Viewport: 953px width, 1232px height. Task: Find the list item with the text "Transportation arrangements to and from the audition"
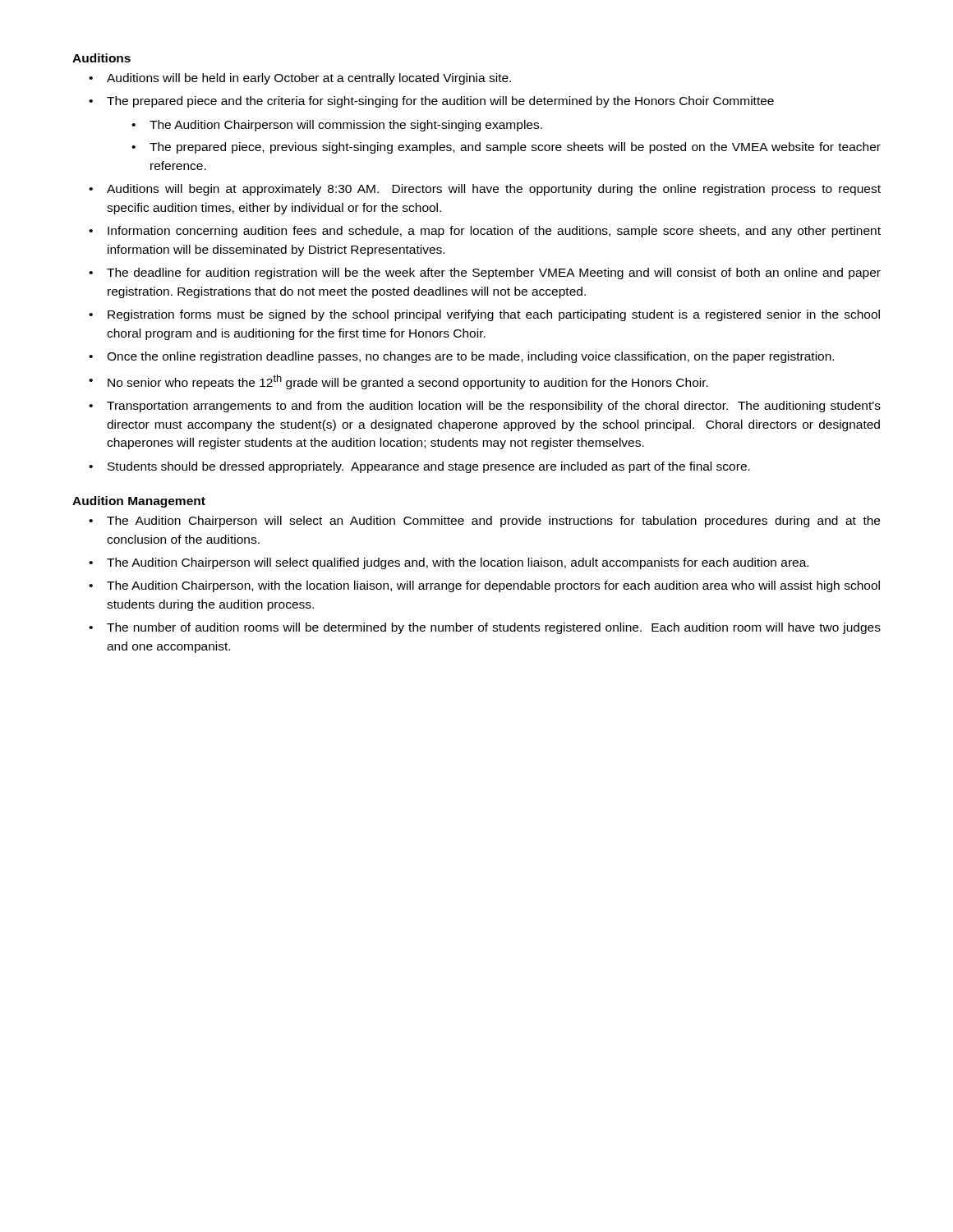494,424
